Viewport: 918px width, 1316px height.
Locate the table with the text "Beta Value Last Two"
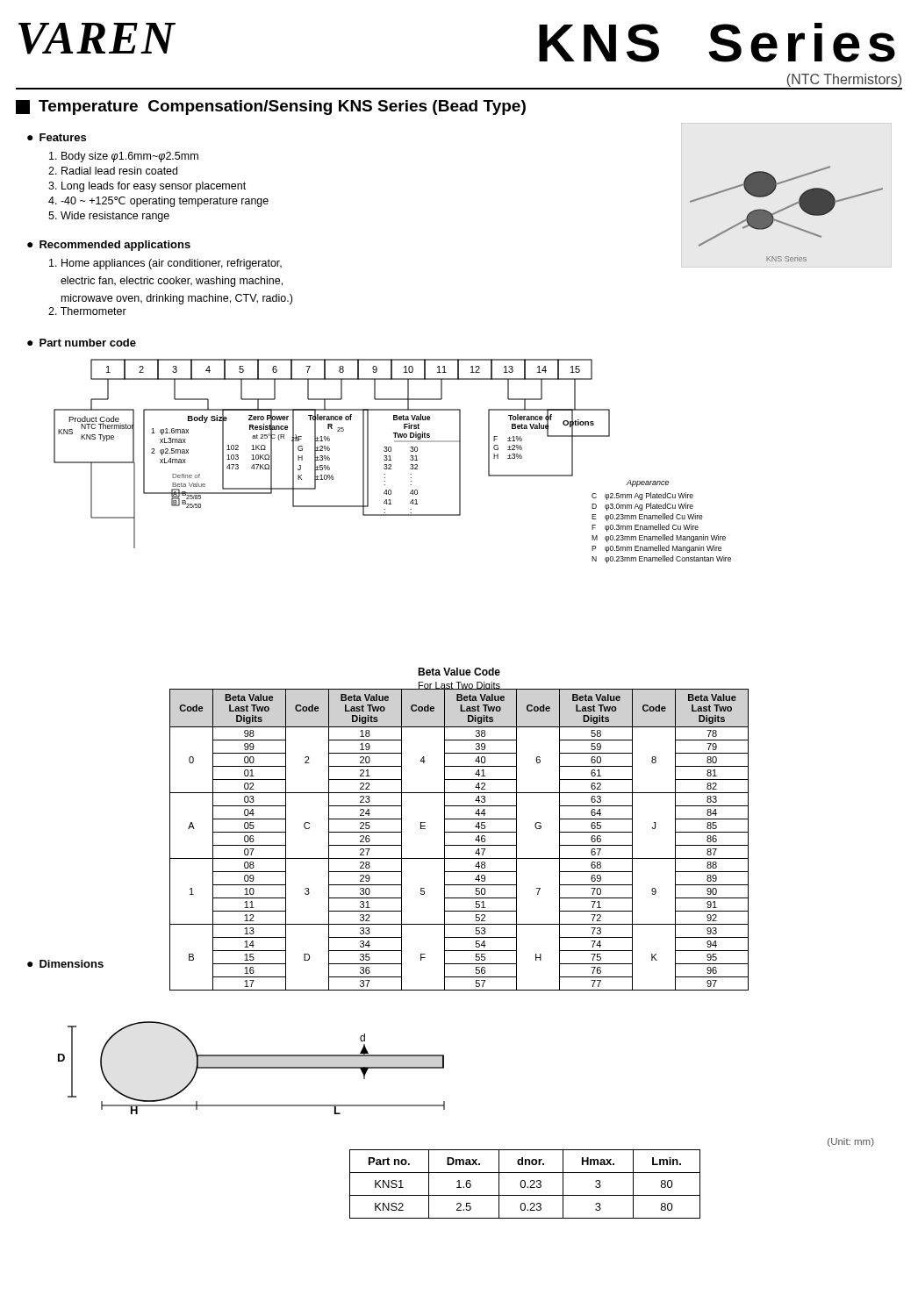459,840
